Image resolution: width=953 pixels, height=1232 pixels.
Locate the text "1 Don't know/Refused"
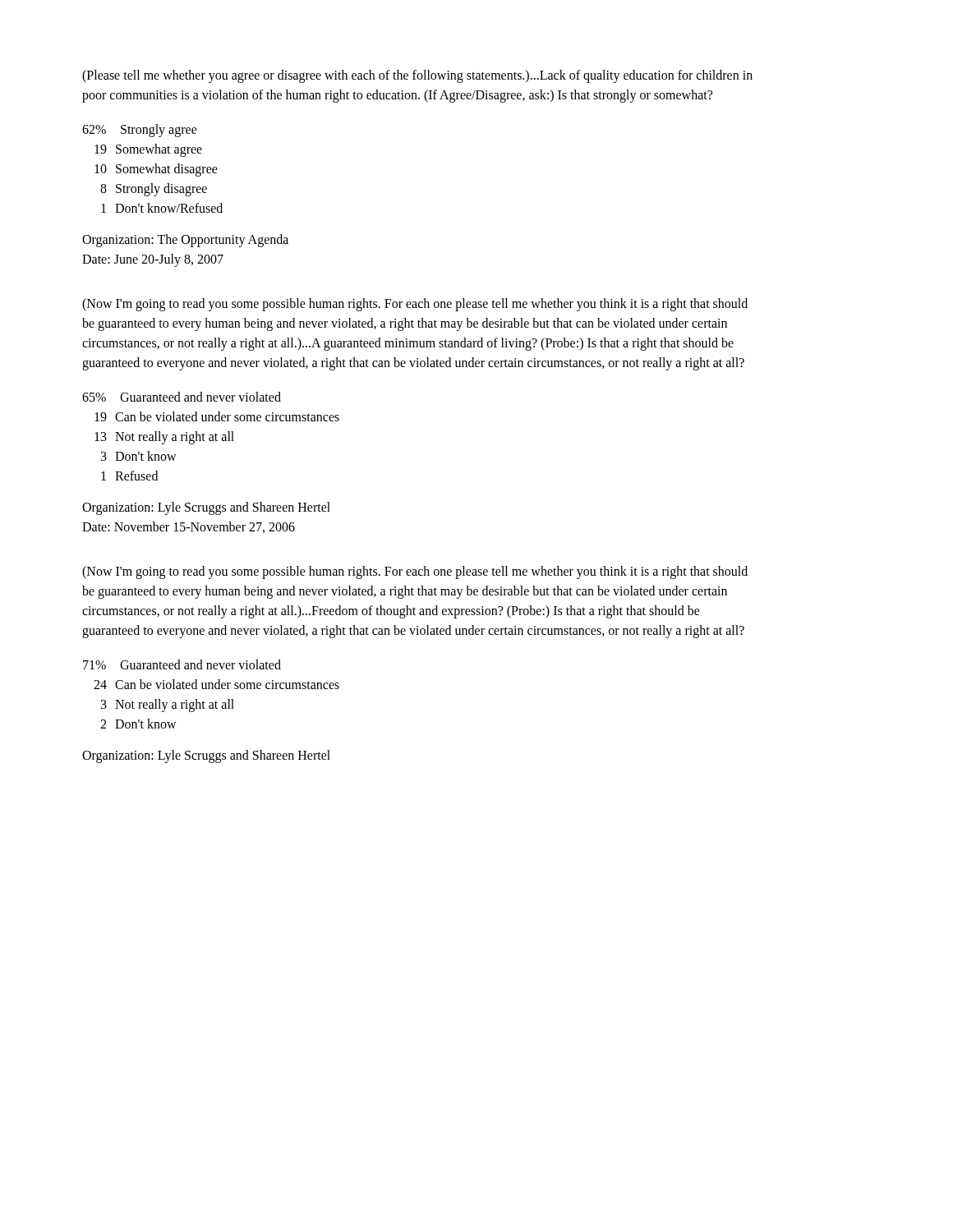point(153,209)
